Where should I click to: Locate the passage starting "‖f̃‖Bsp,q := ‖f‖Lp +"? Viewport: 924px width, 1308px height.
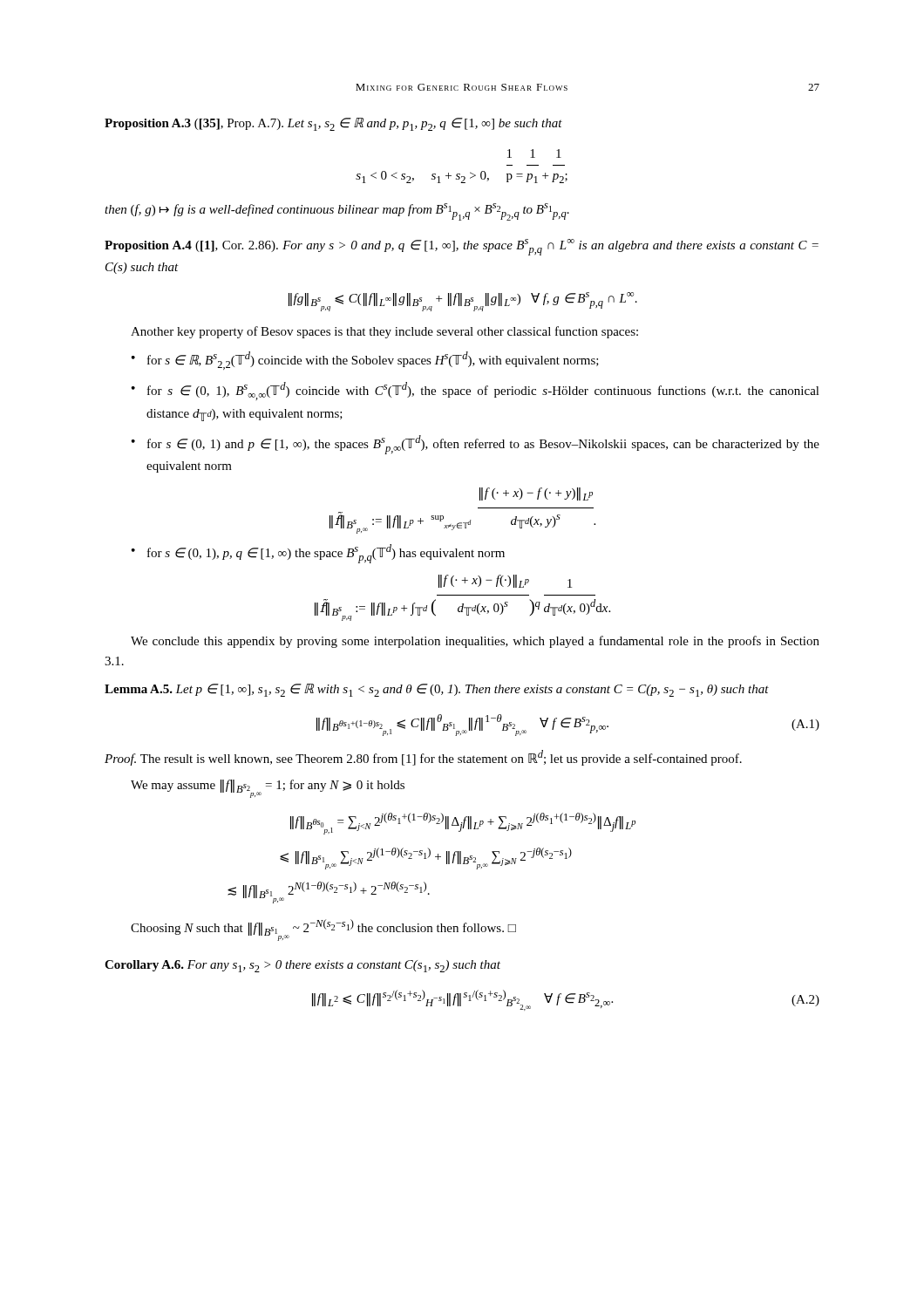pos(462,596)
